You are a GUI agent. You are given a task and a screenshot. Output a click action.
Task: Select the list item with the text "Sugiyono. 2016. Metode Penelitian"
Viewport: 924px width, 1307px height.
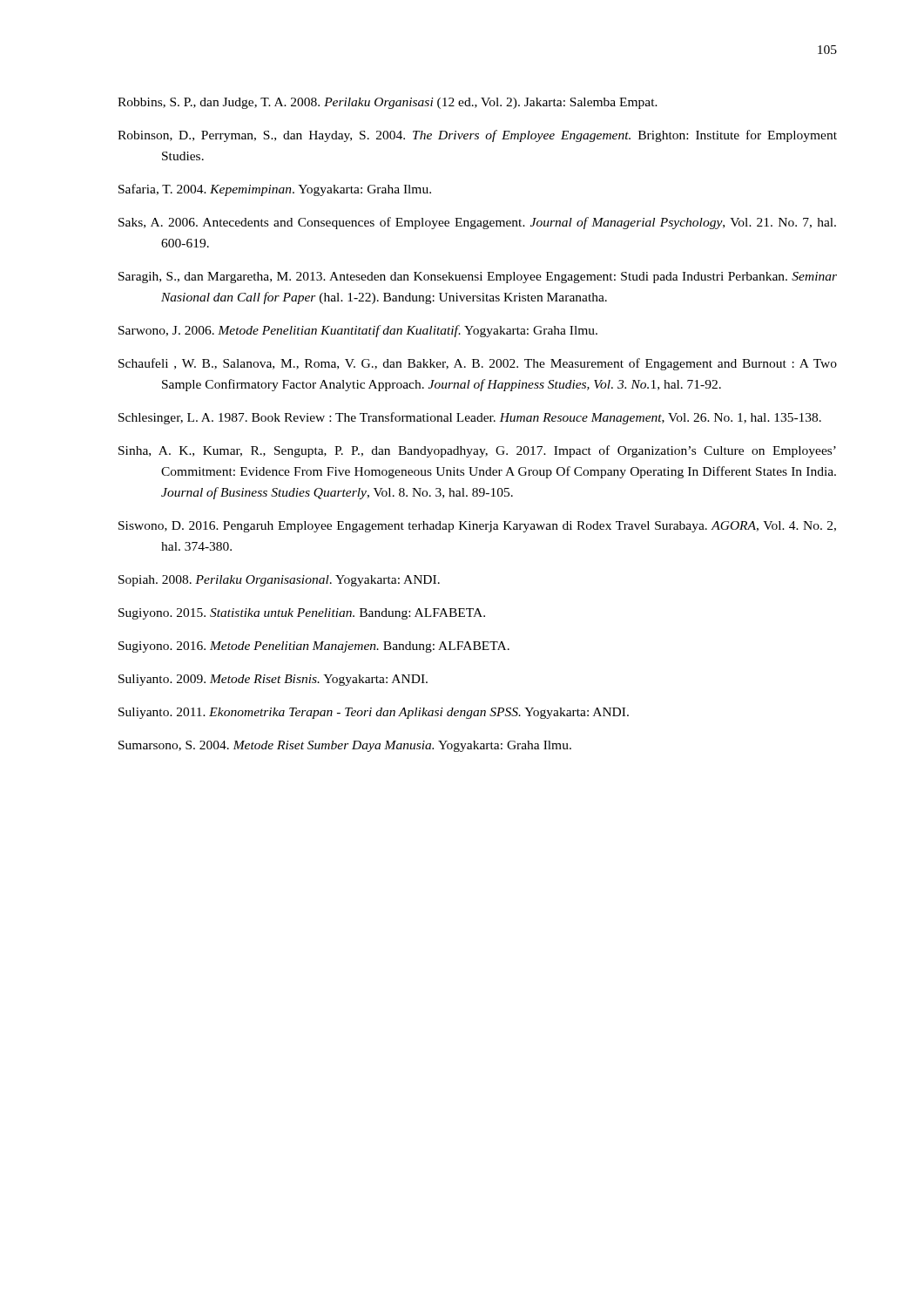[x=314, y=645]
